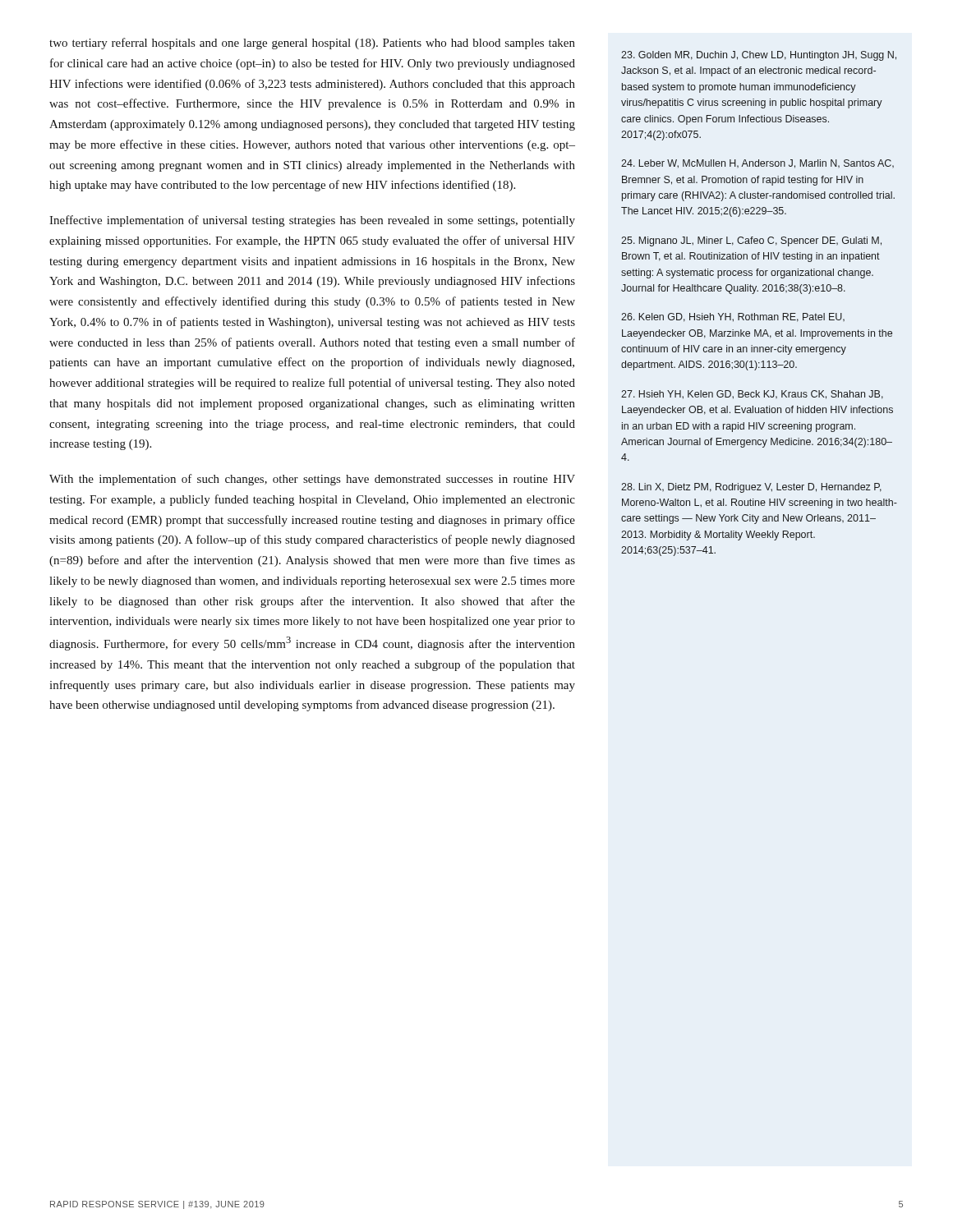Locate the text block that reads "Kelen GD, Hsieh YH, Rothman RE, Patel"
The width and height of the screenshot is (953, 1232).
(760, 342)
